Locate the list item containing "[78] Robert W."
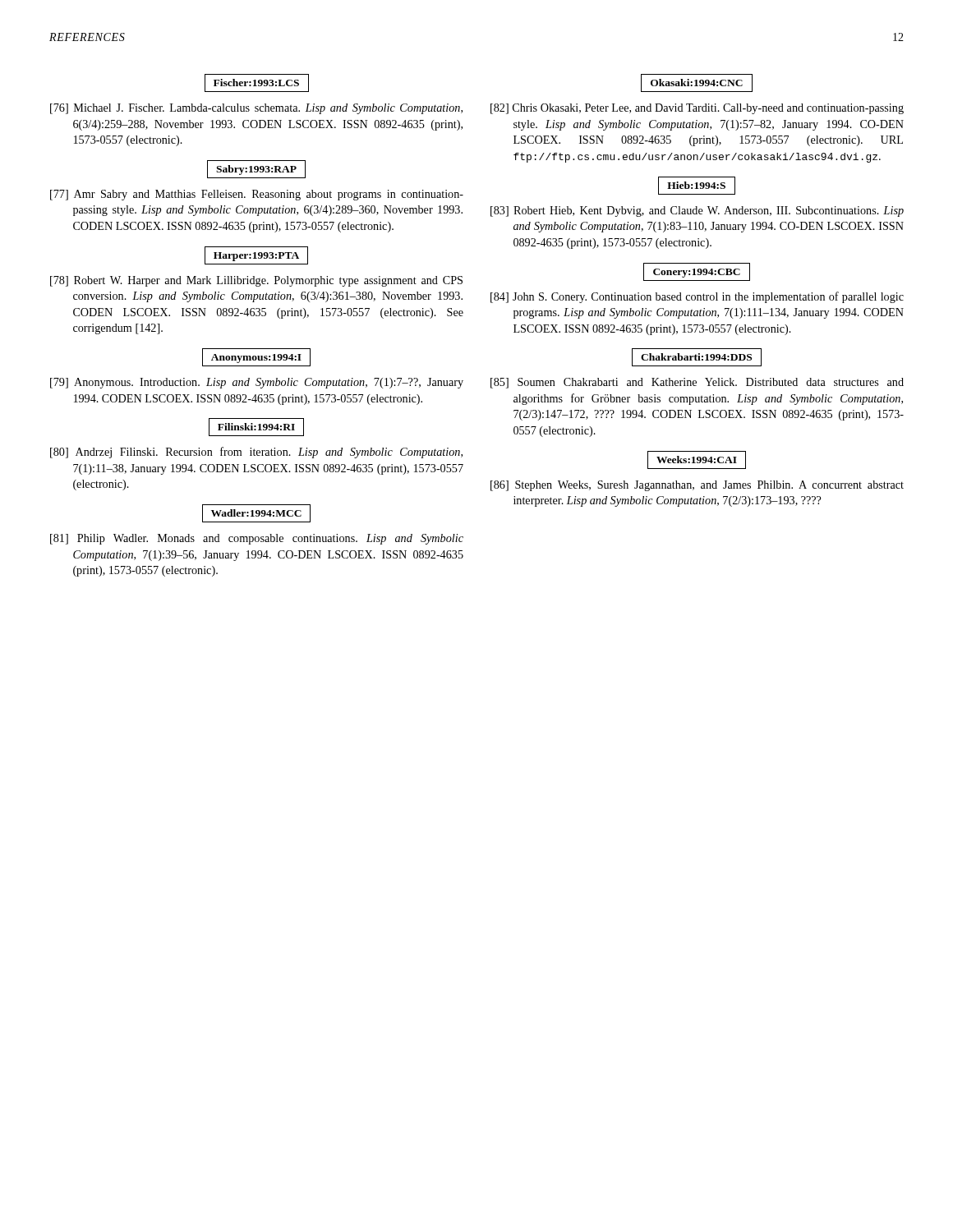The image size is (953, 1232). [256, 304]
